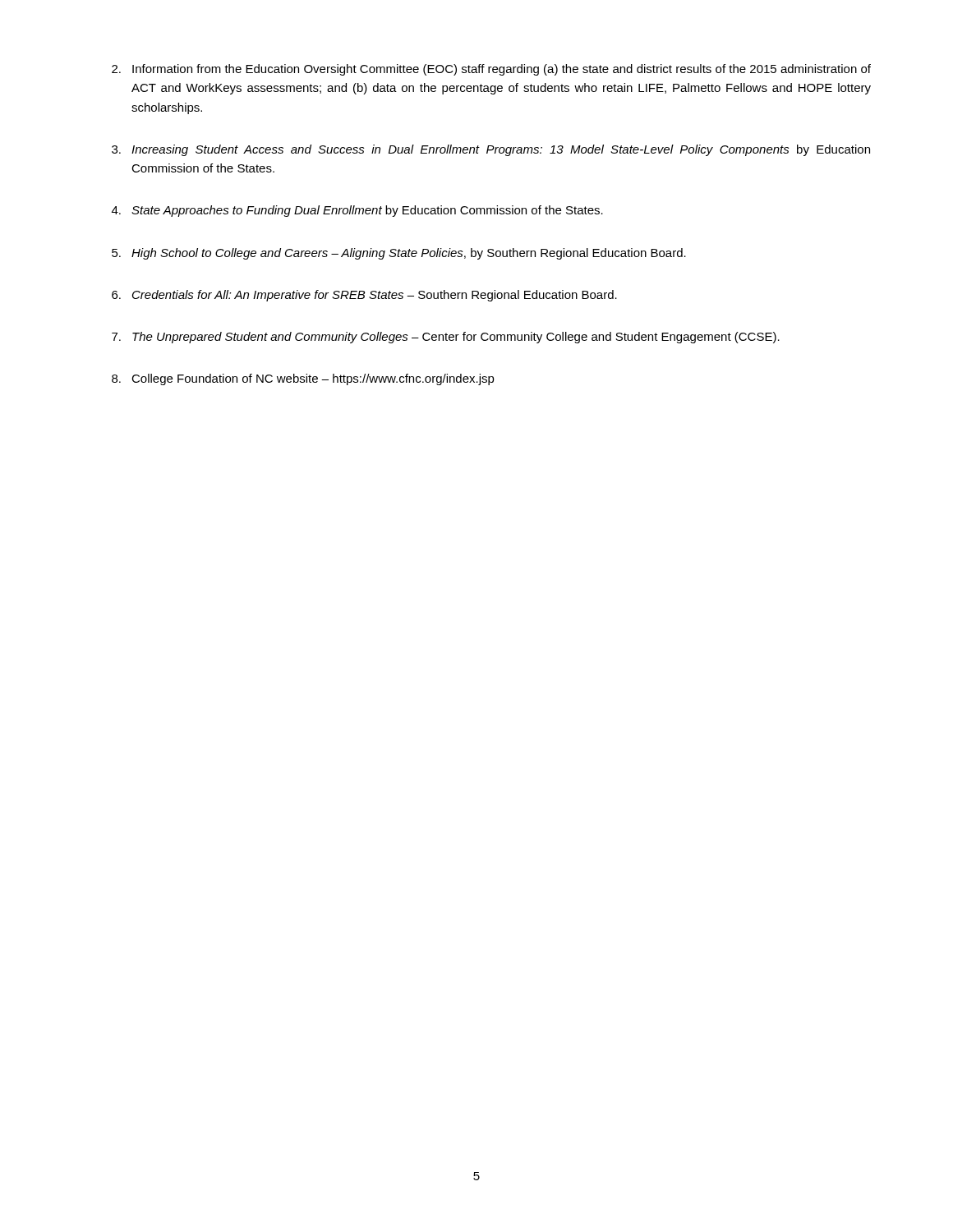This screenshot has width=953, height=1232.
Task: Where is the passage that starts "3. Increasing Student Access"?
Action: (481, 159)
